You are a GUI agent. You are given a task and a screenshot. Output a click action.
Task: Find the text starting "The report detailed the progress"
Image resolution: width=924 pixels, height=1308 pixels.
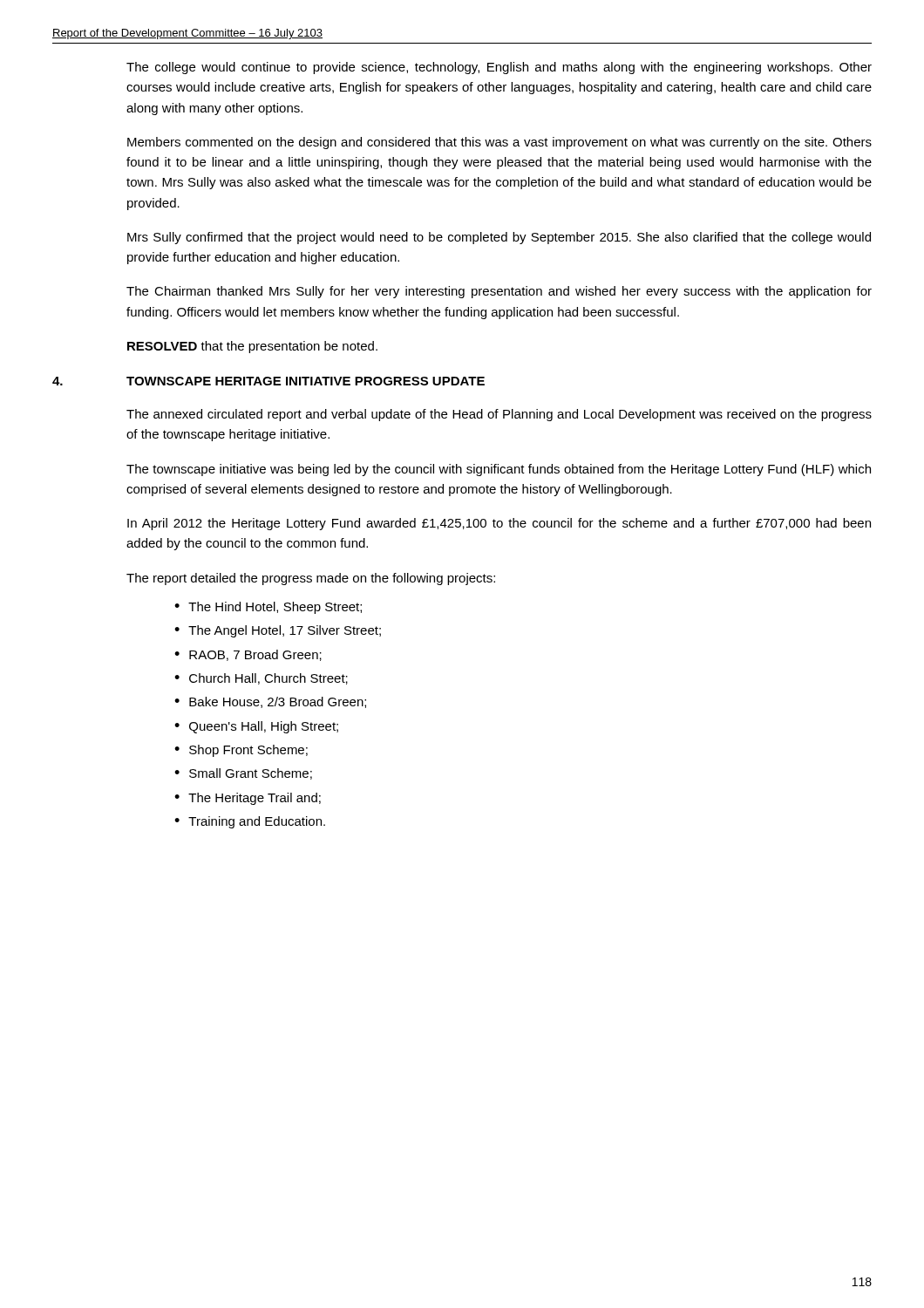pos(311,577)
